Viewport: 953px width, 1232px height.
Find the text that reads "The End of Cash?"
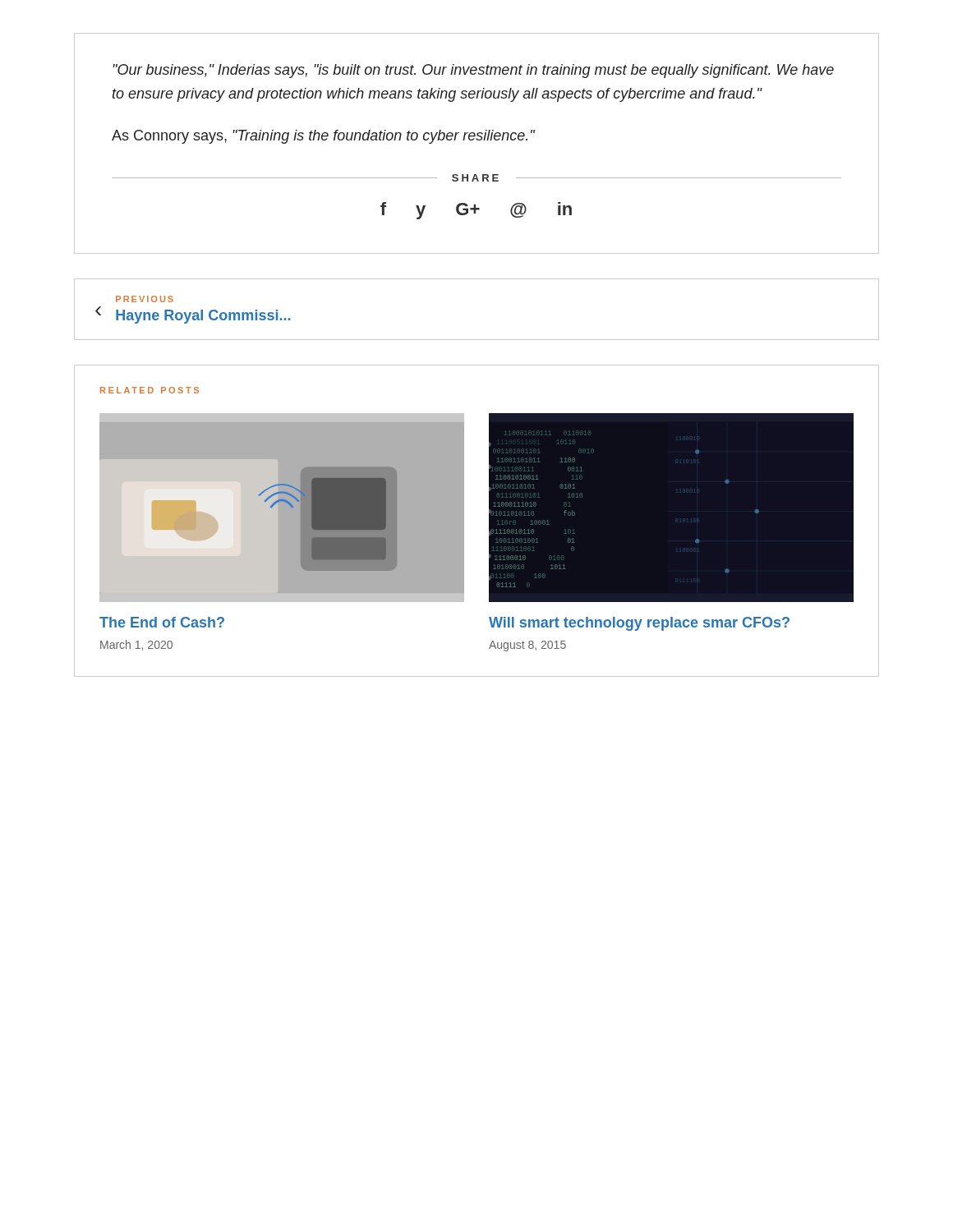click(x=162, y=623)
